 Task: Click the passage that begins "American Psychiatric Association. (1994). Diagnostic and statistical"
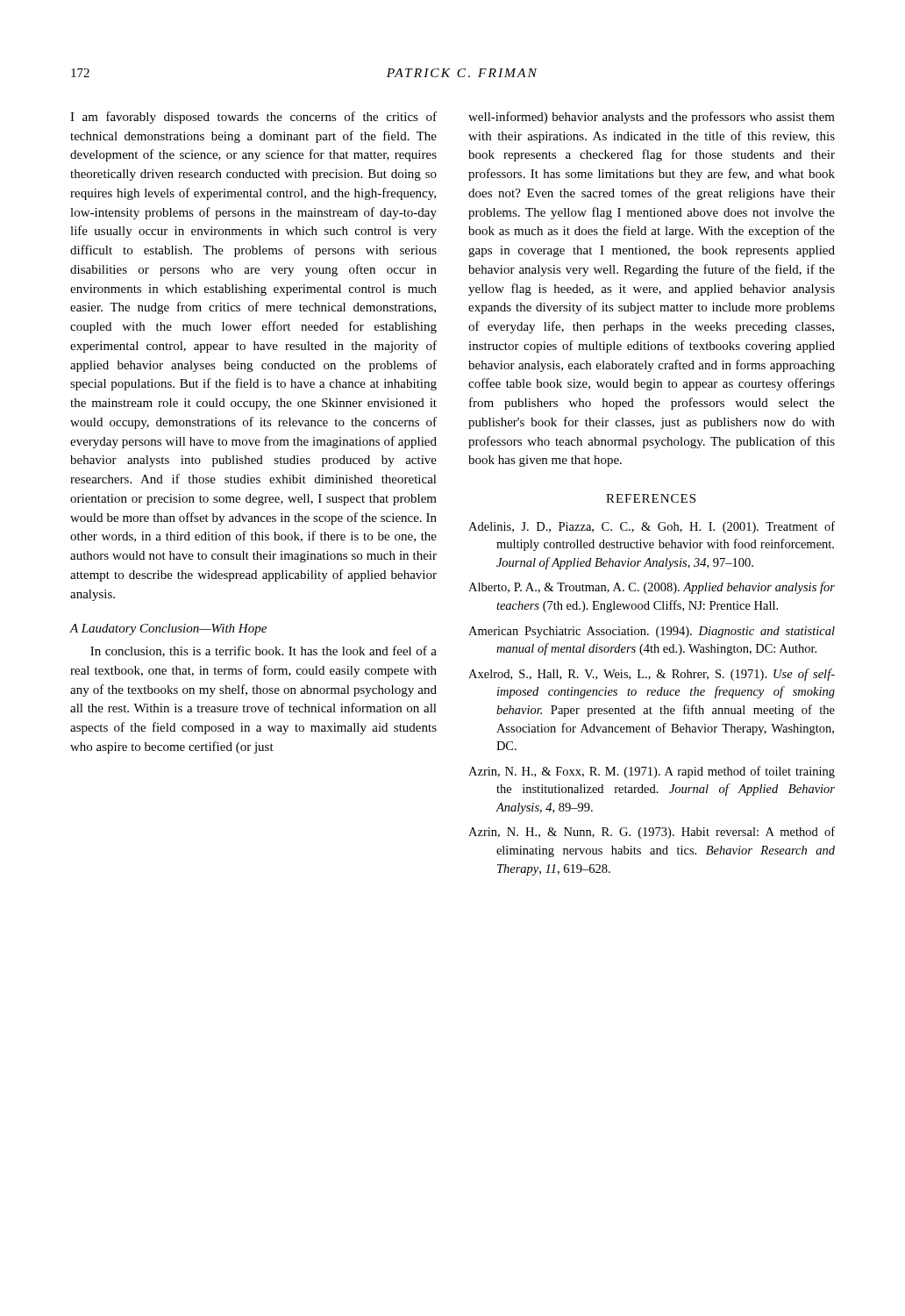click(x=652, y=640)
